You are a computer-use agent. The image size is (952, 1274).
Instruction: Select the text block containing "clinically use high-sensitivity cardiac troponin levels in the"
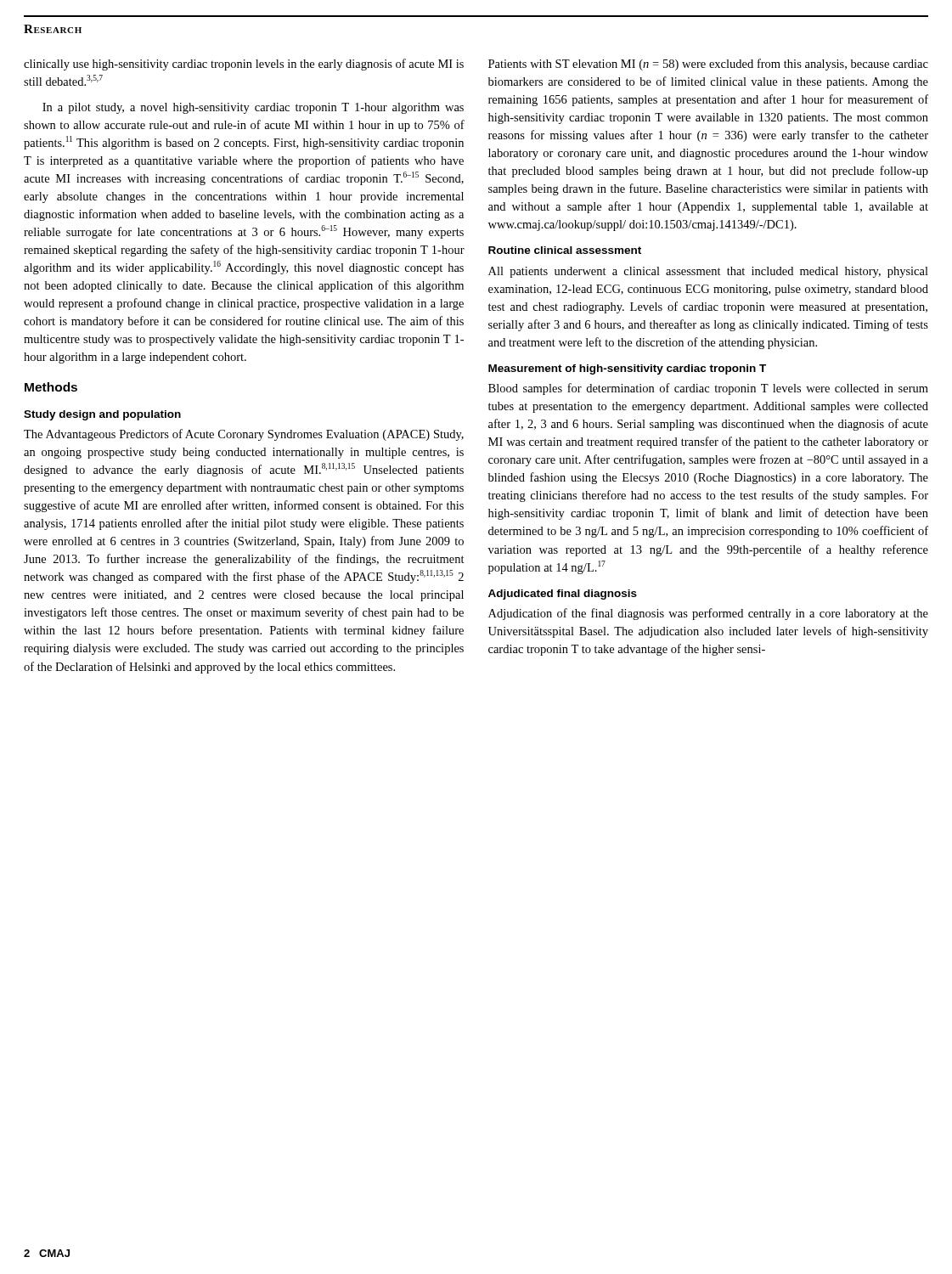[x=244, y=73]
